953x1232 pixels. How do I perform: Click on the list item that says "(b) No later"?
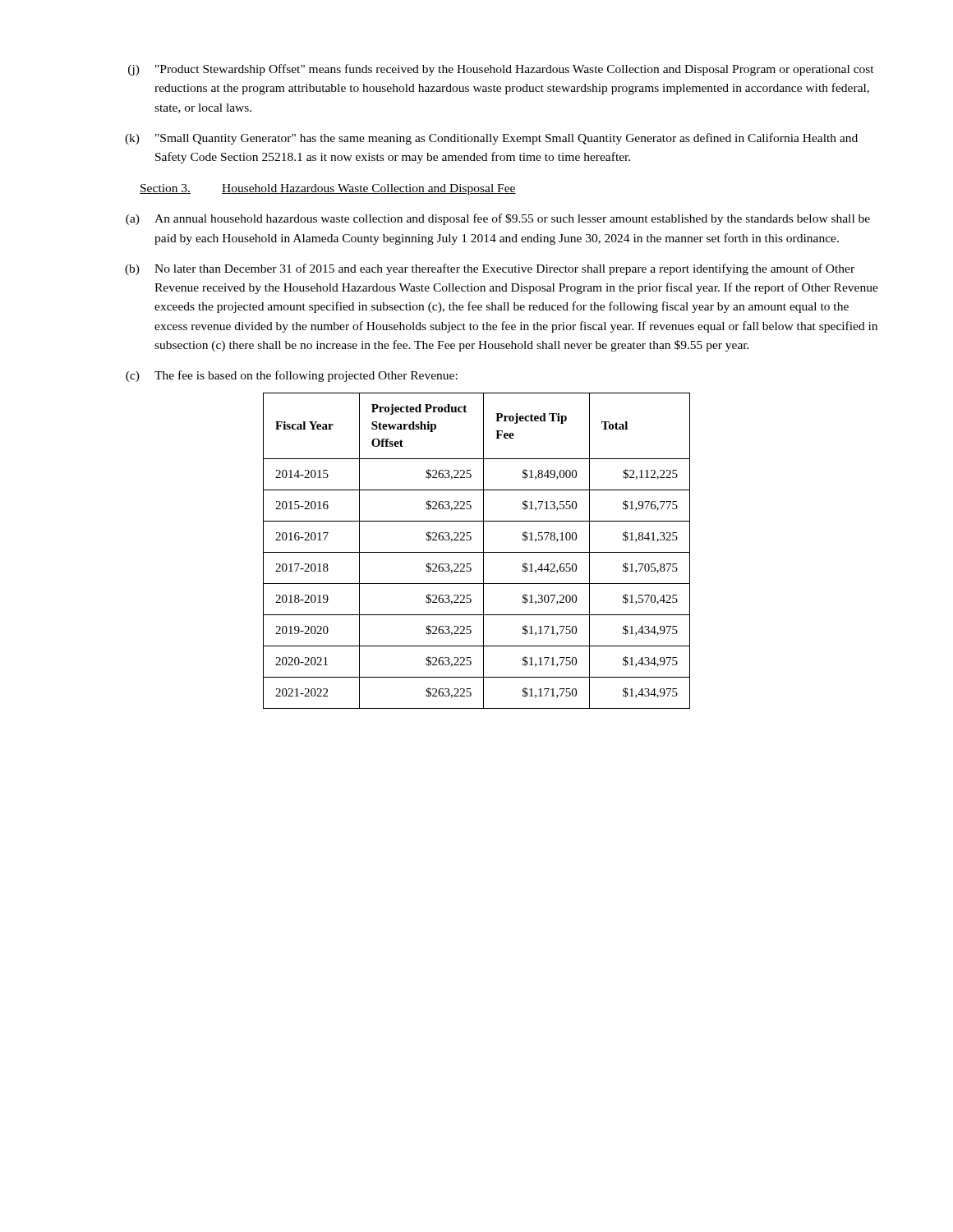point(476,306)
